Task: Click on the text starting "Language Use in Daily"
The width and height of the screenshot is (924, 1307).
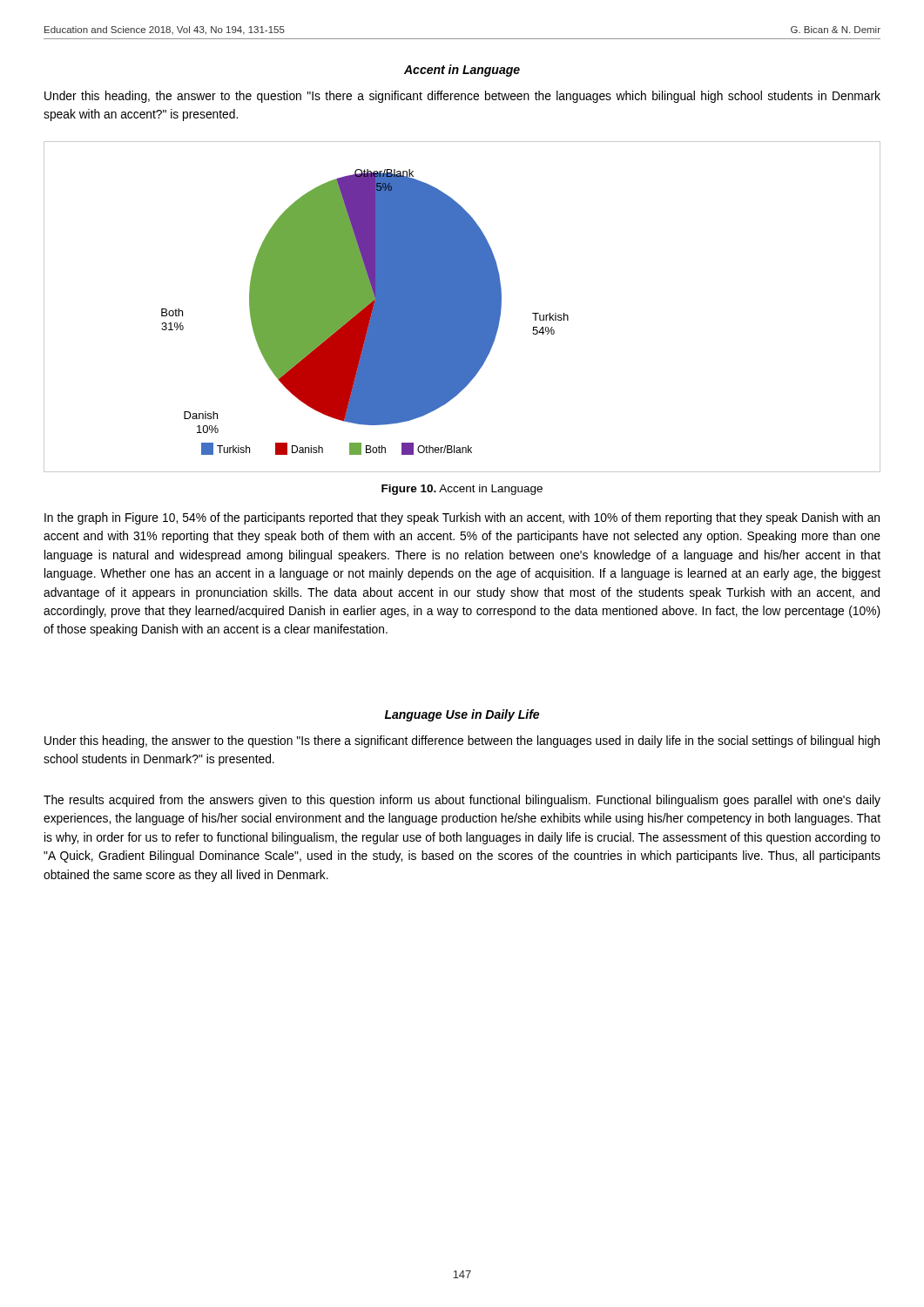Action: coord(462,714)
